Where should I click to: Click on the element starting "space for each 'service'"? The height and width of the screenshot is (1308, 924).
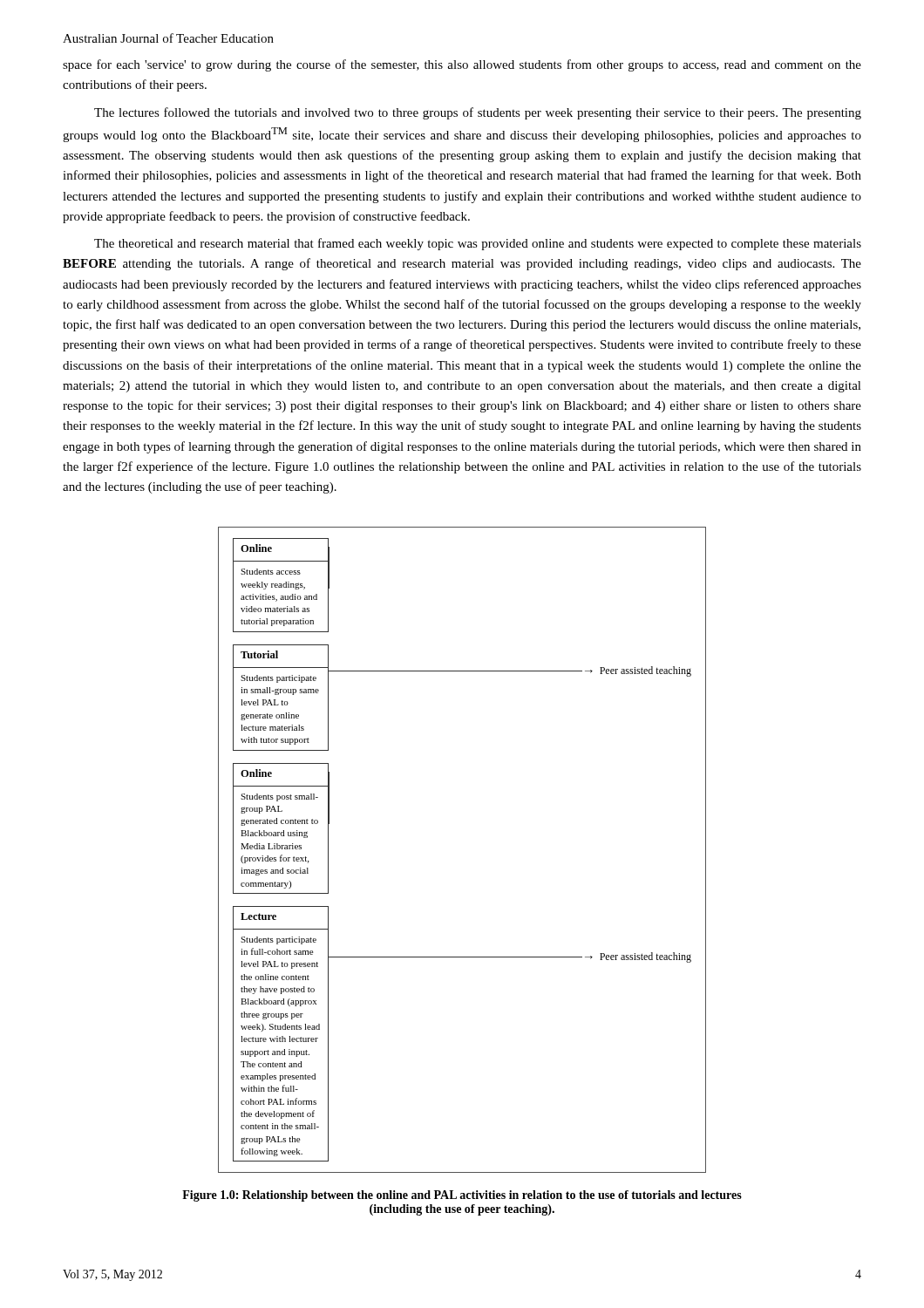[x=462, y=276]
